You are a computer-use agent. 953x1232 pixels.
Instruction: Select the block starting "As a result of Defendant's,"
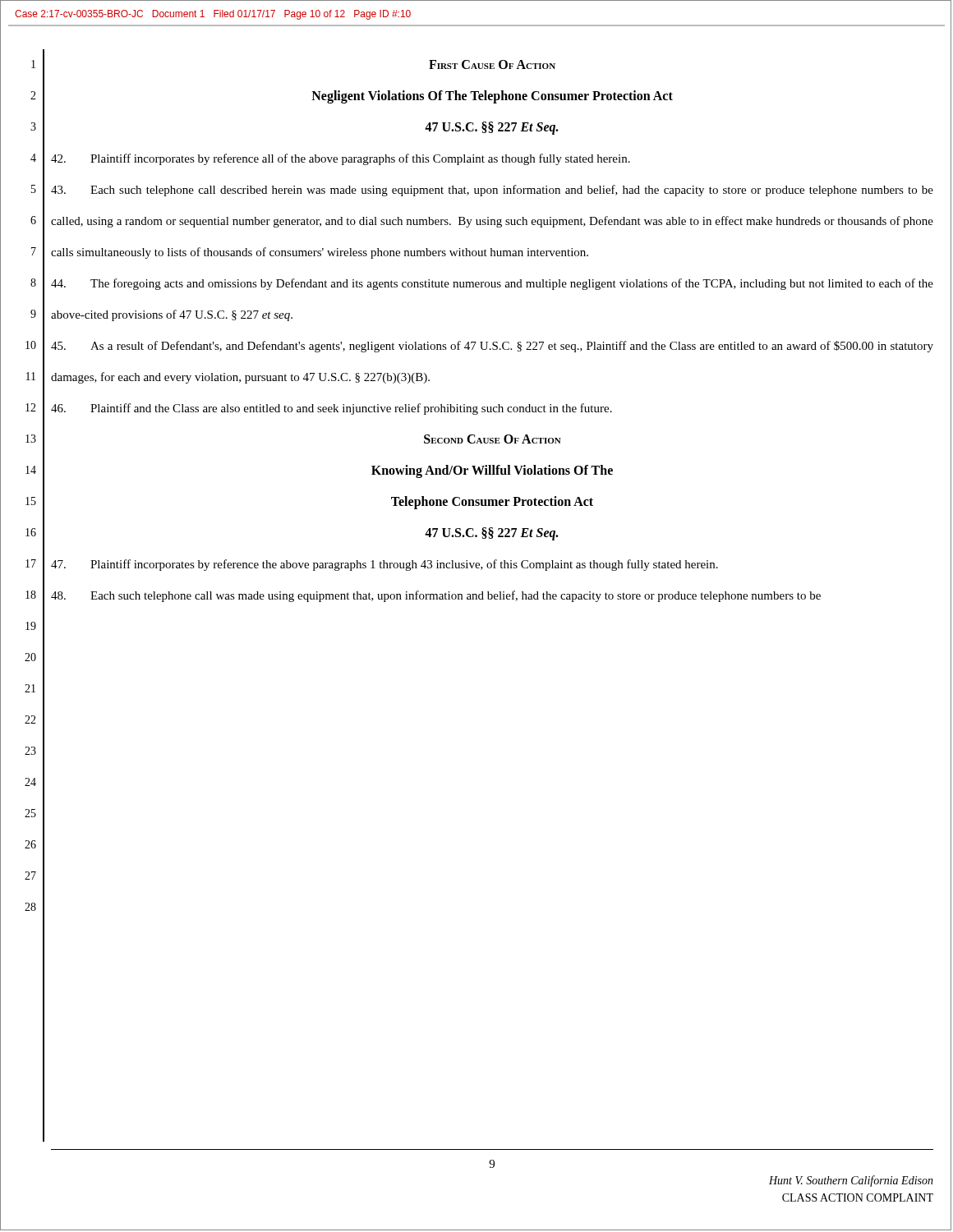[x=492, y=357]
